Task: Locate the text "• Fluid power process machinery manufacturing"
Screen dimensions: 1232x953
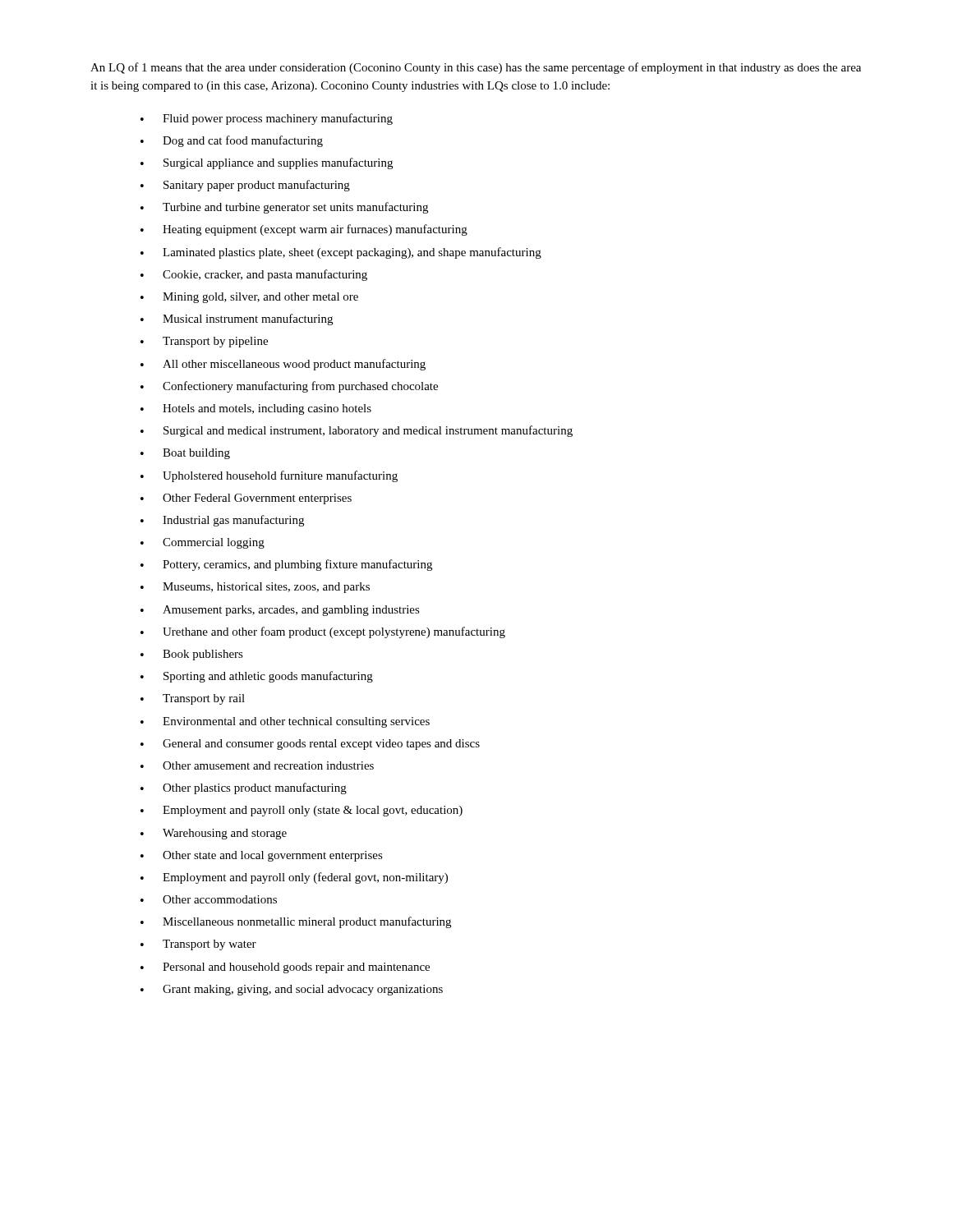Action: click(x=267, y=119)
